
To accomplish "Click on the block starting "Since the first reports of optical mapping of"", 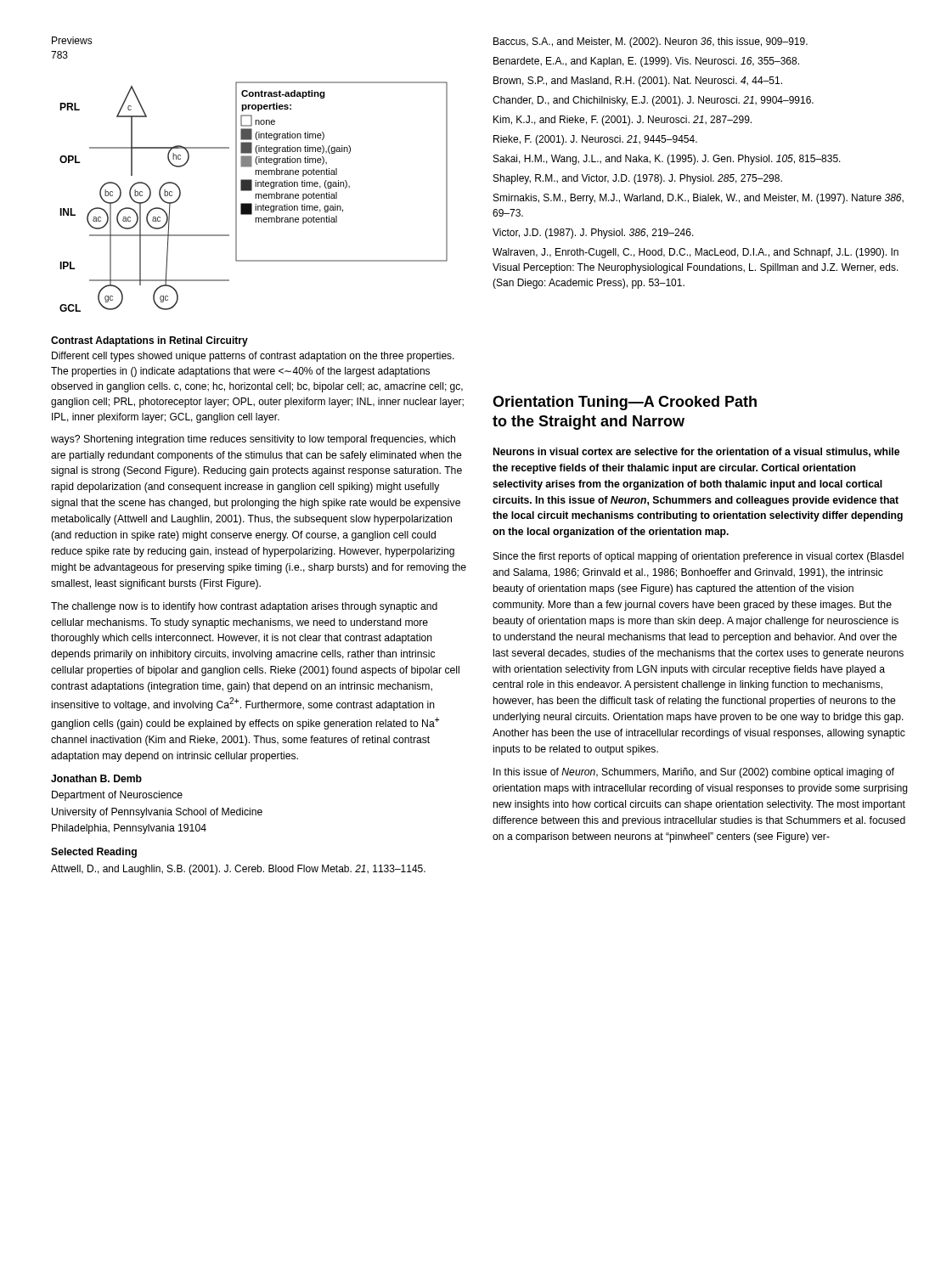I will pos(699,653).
